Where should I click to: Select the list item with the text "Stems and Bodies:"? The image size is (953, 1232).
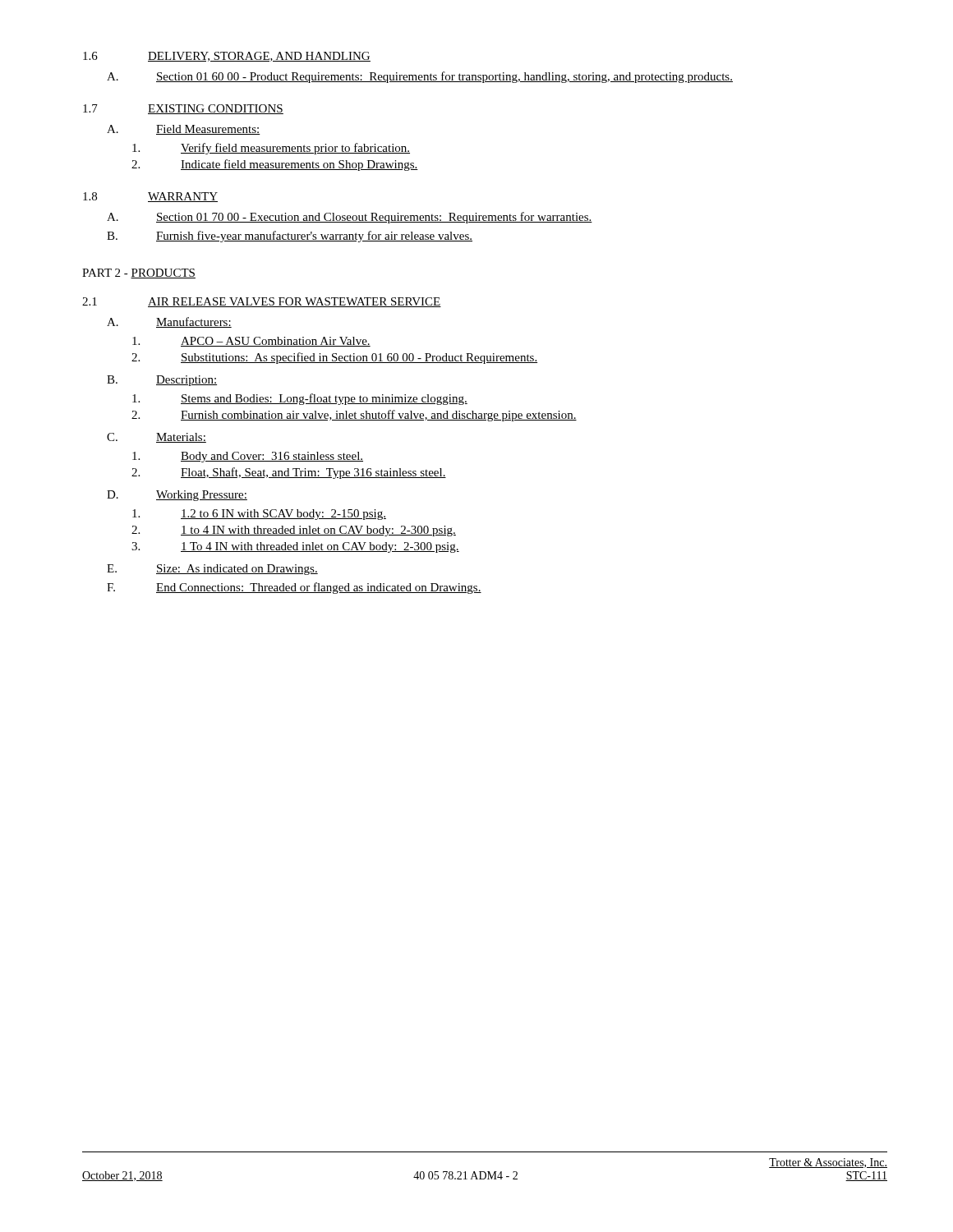pos(300,399)
